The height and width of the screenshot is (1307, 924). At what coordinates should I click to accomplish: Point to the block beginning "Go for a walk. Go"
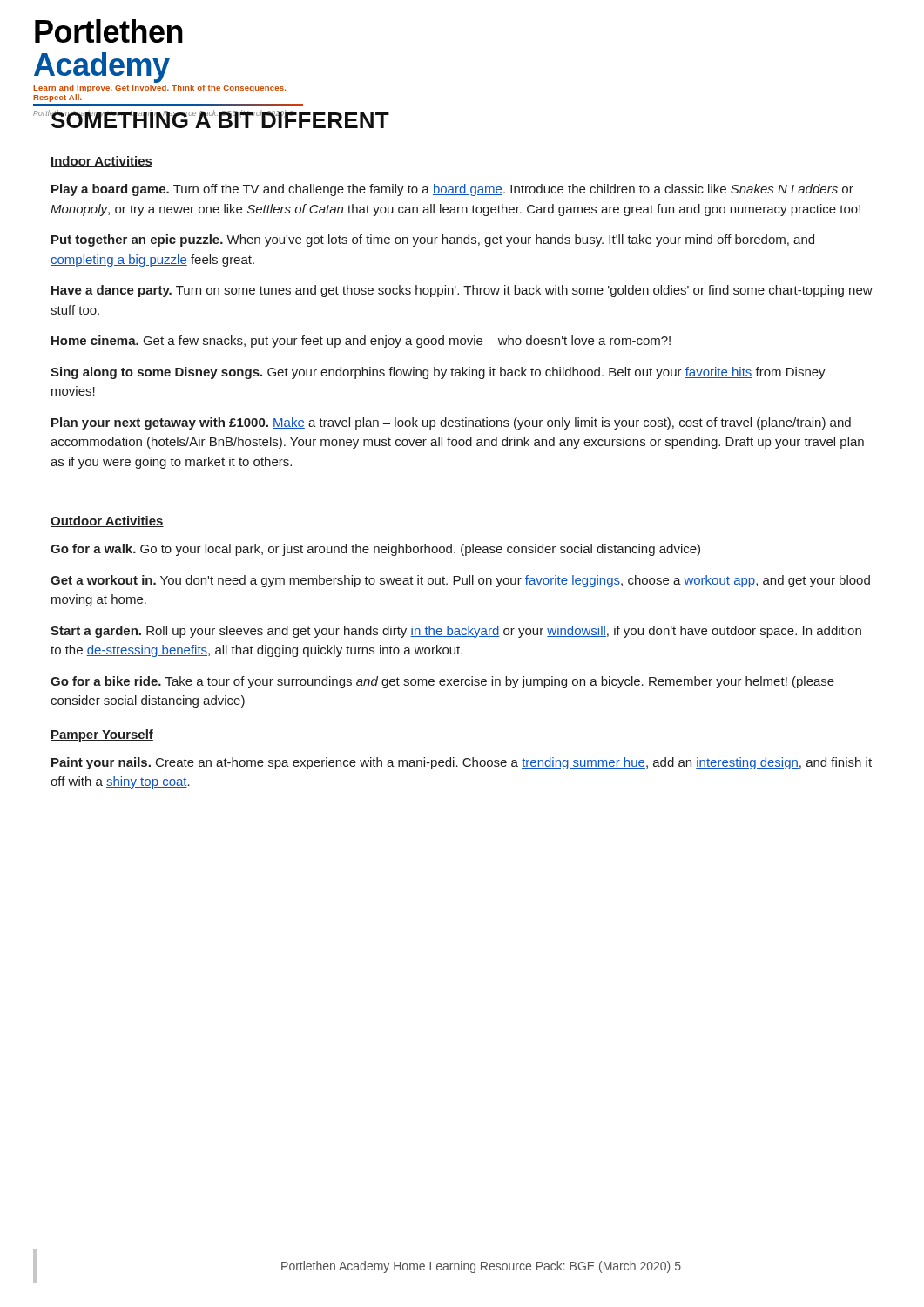click(x=376, y=548)
